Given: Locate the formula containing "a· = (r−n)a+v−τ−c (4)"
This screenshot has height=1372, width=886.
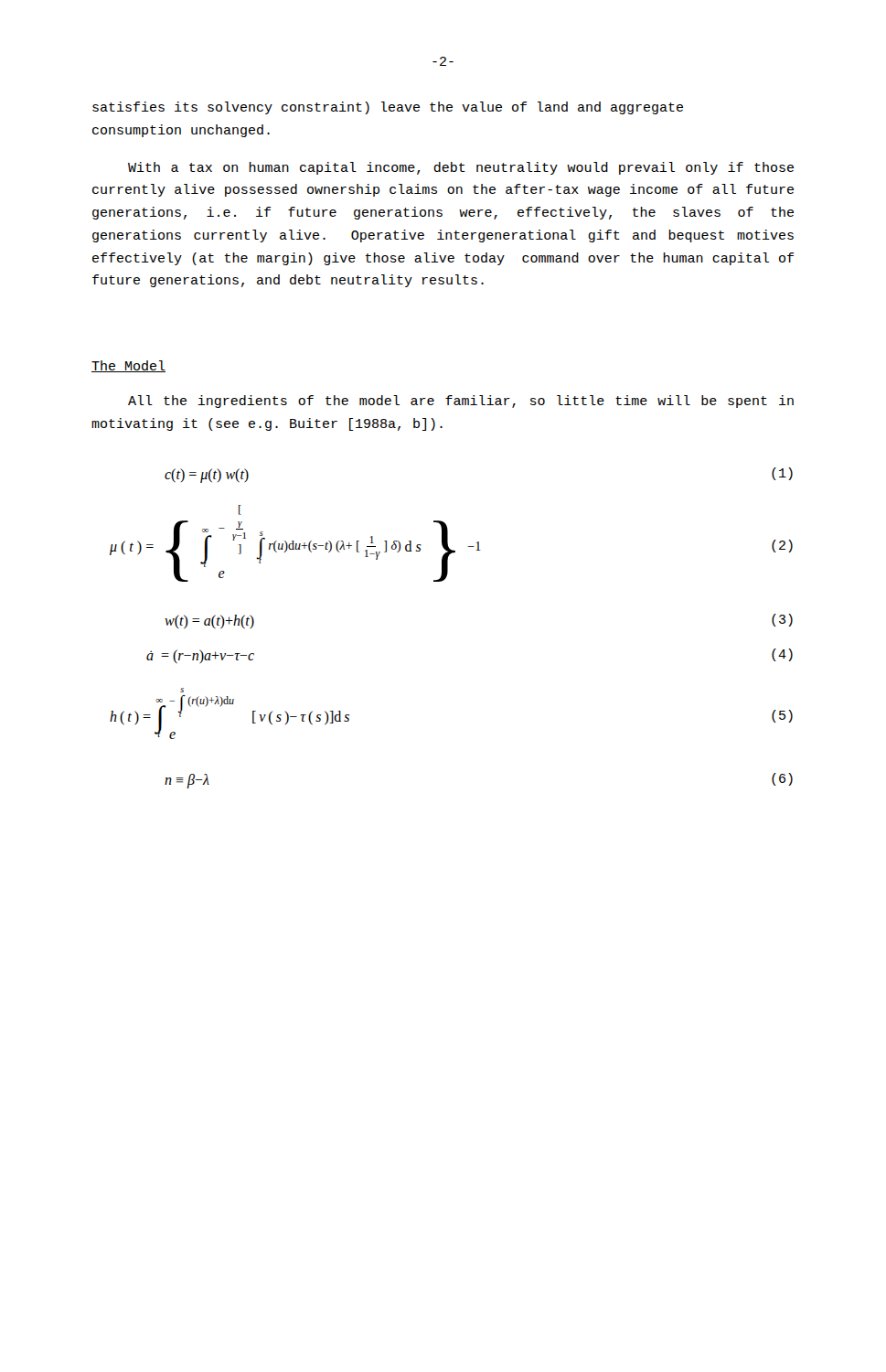Looking at the screenshot, I should [x=194, y=655].
